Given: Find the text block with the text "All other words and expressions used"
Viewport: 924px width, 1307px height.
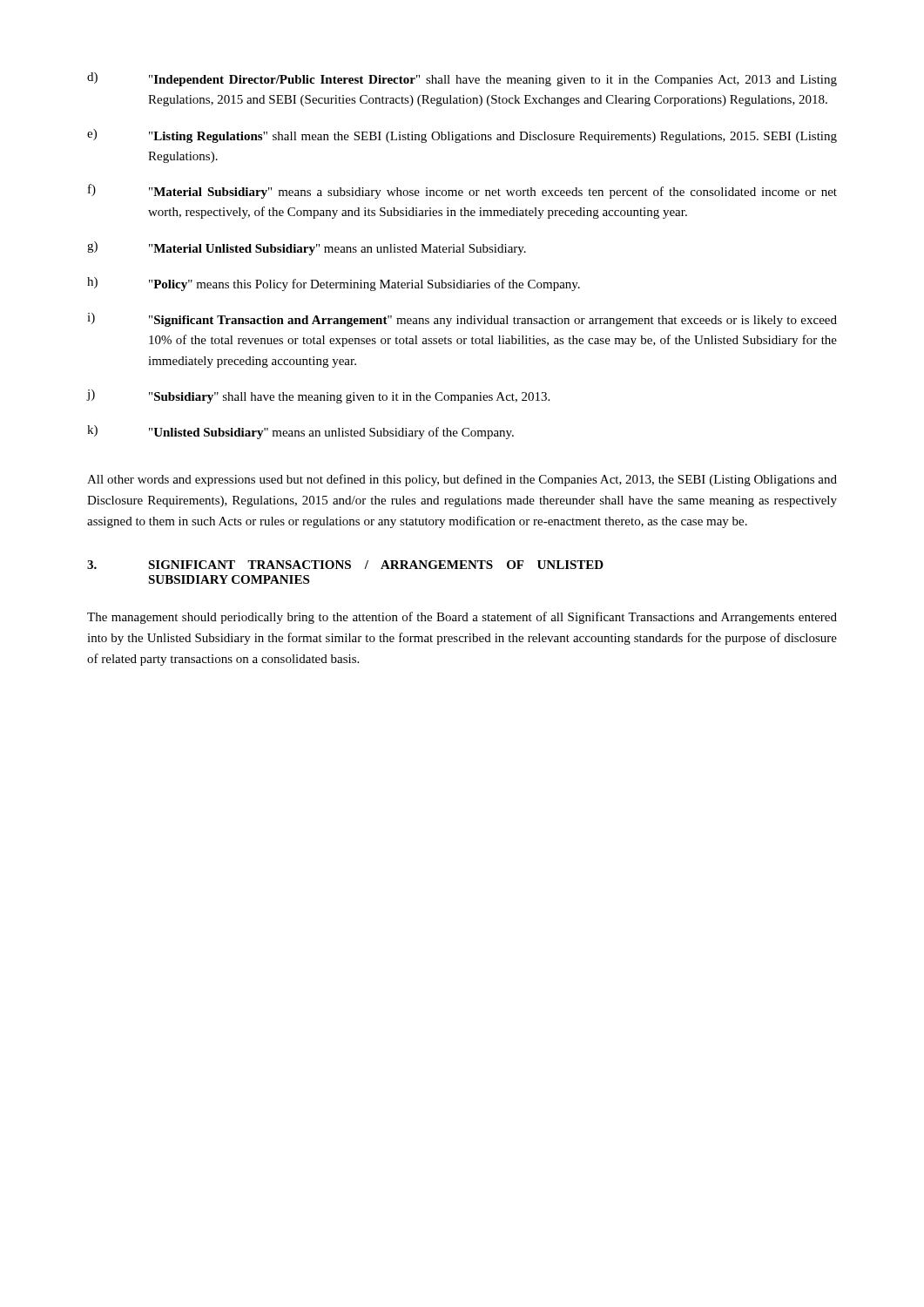Looking at the screenshot, I should 462,500.
